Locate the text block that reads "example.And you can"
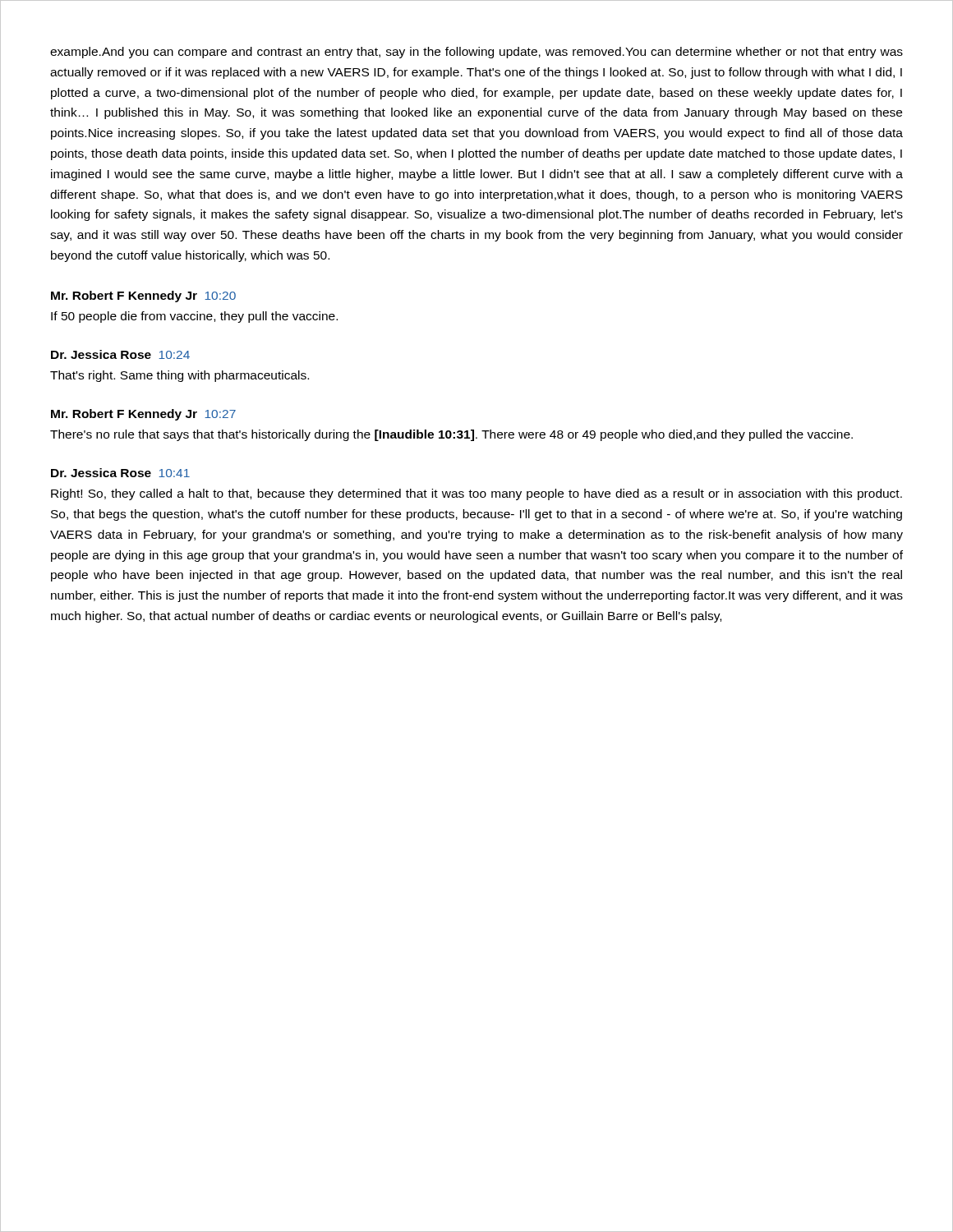953x1232 pixels. click(x=476, y=153)
